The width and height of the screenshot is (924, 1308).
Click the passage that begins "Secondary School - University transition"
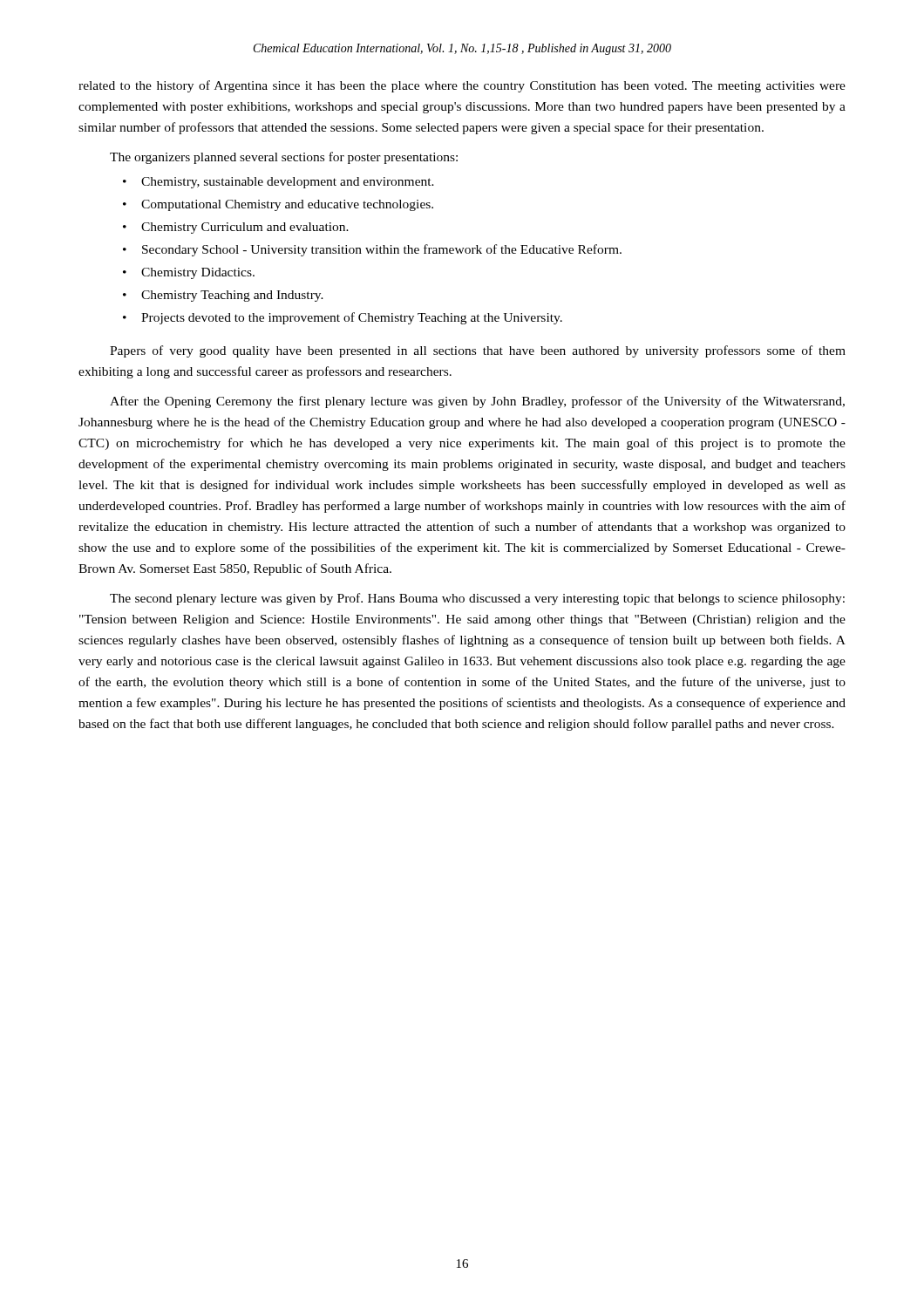[x=382, y=249]
